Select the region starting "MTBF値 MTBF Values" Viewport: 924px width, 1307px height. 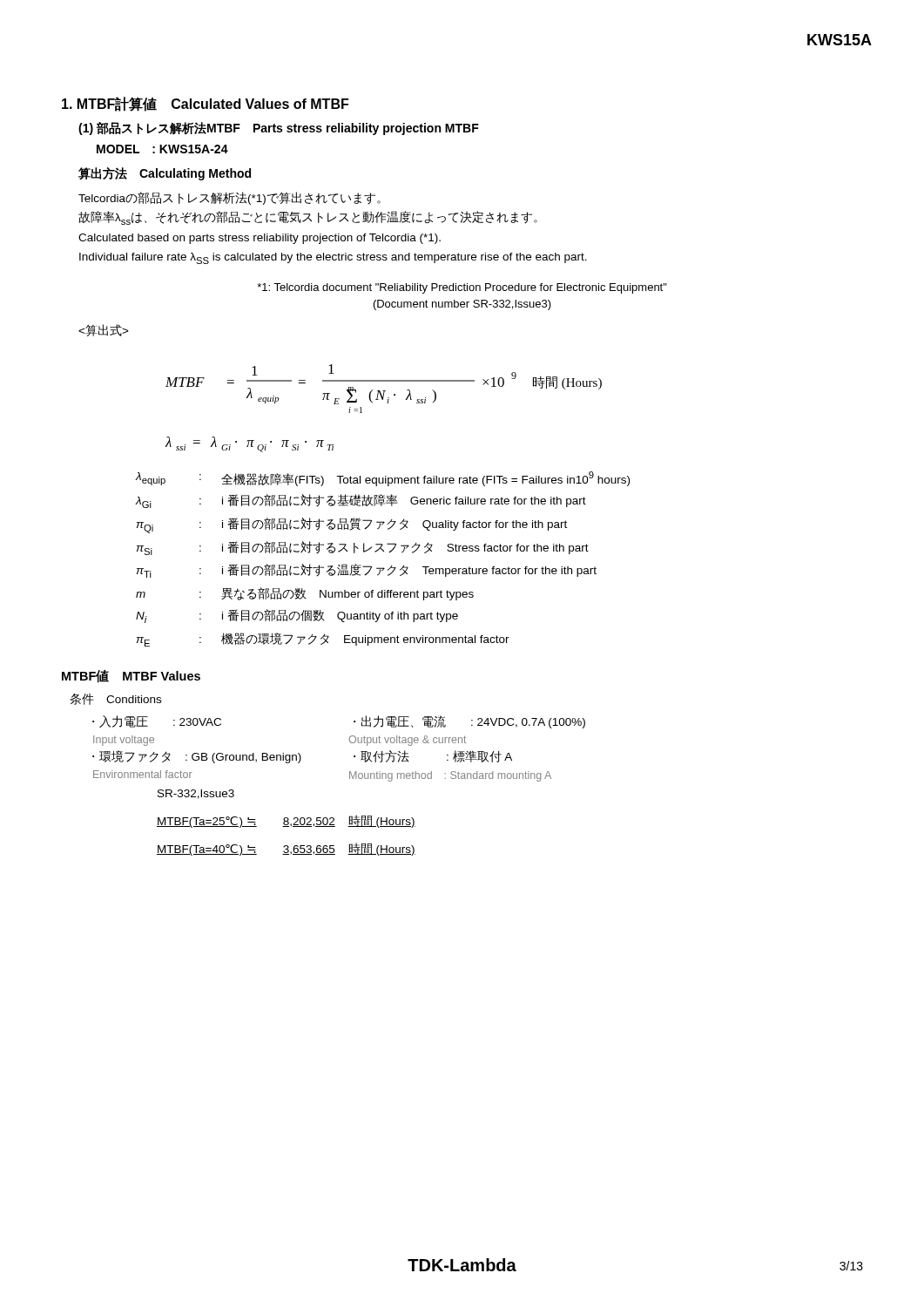(x=131, y=676)
